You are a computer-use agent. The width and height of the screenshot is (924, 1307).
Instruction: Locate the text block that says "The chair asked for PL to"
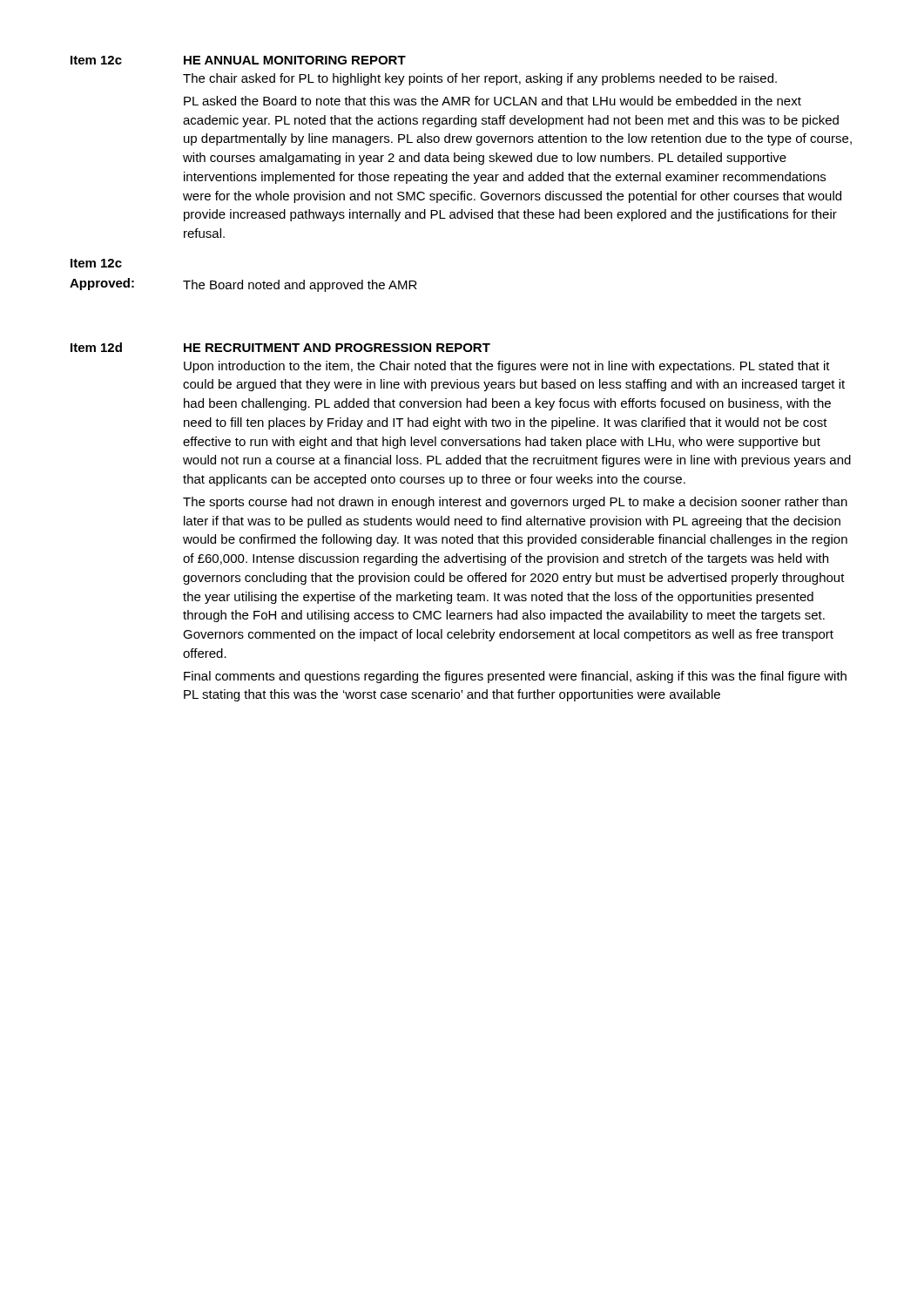[x=519, y=156]
